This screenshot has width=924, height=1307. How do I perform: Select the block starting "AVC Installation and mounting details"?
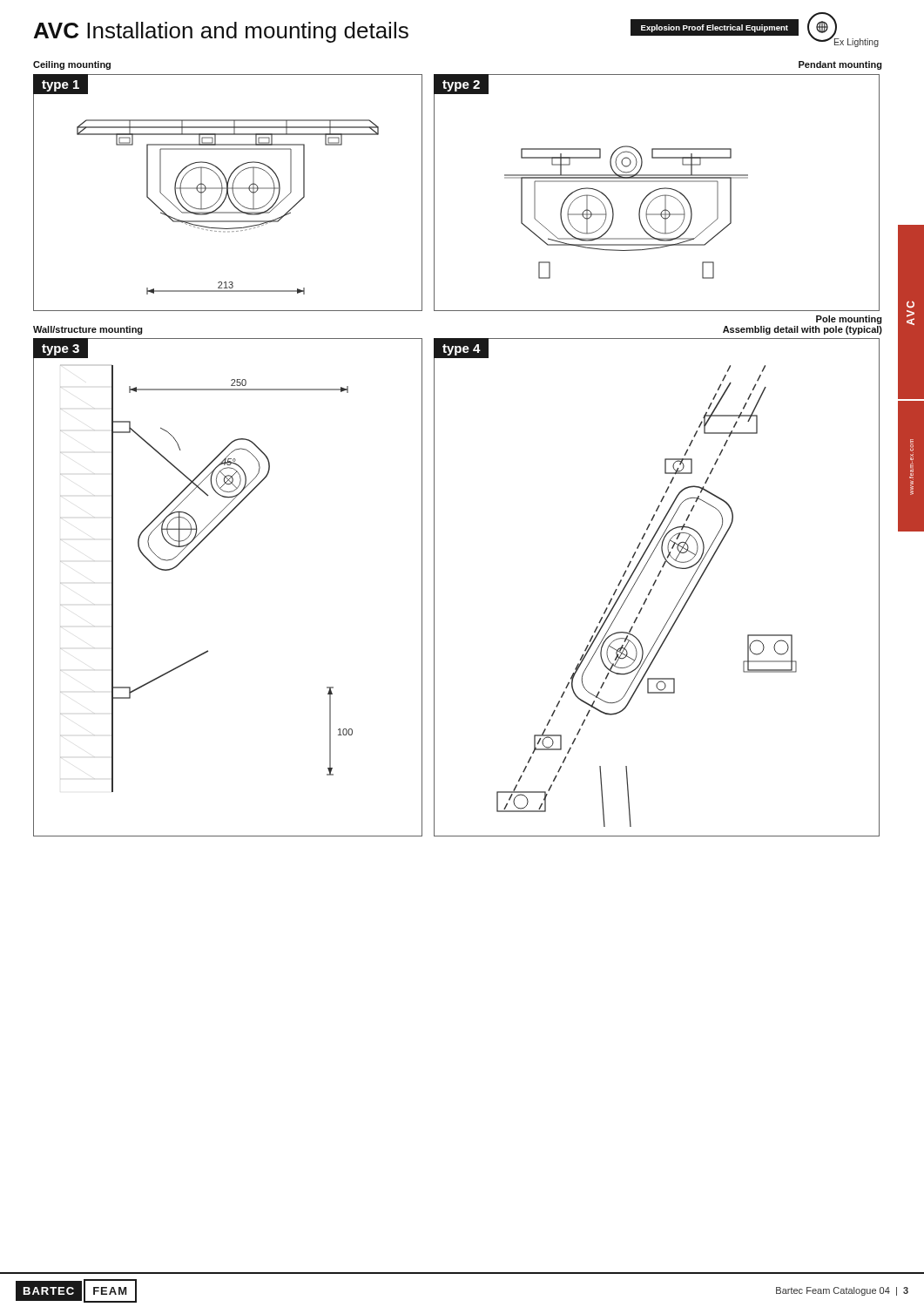(221, 30)
